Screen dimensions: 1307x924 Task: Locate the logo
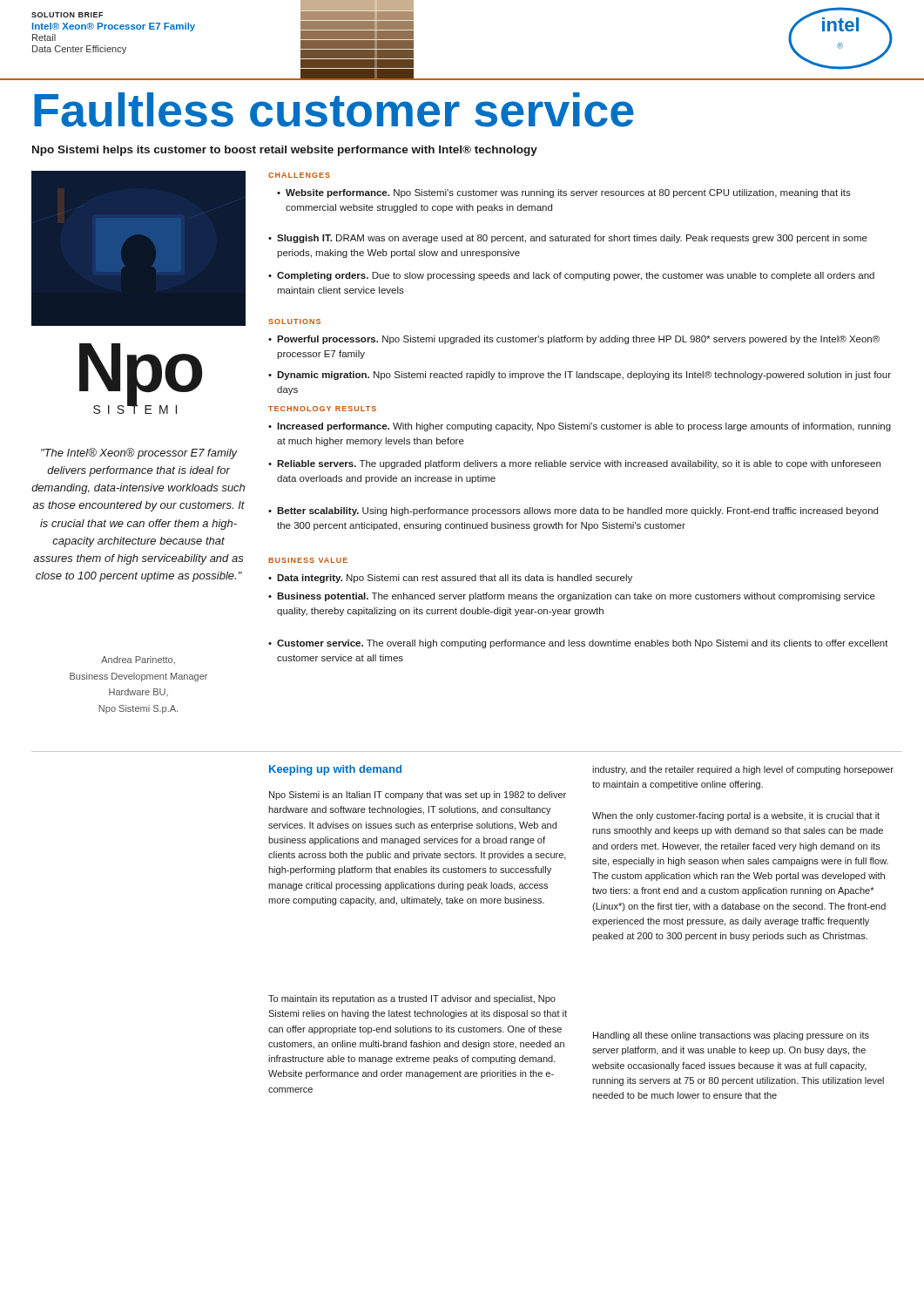point(138,376)
